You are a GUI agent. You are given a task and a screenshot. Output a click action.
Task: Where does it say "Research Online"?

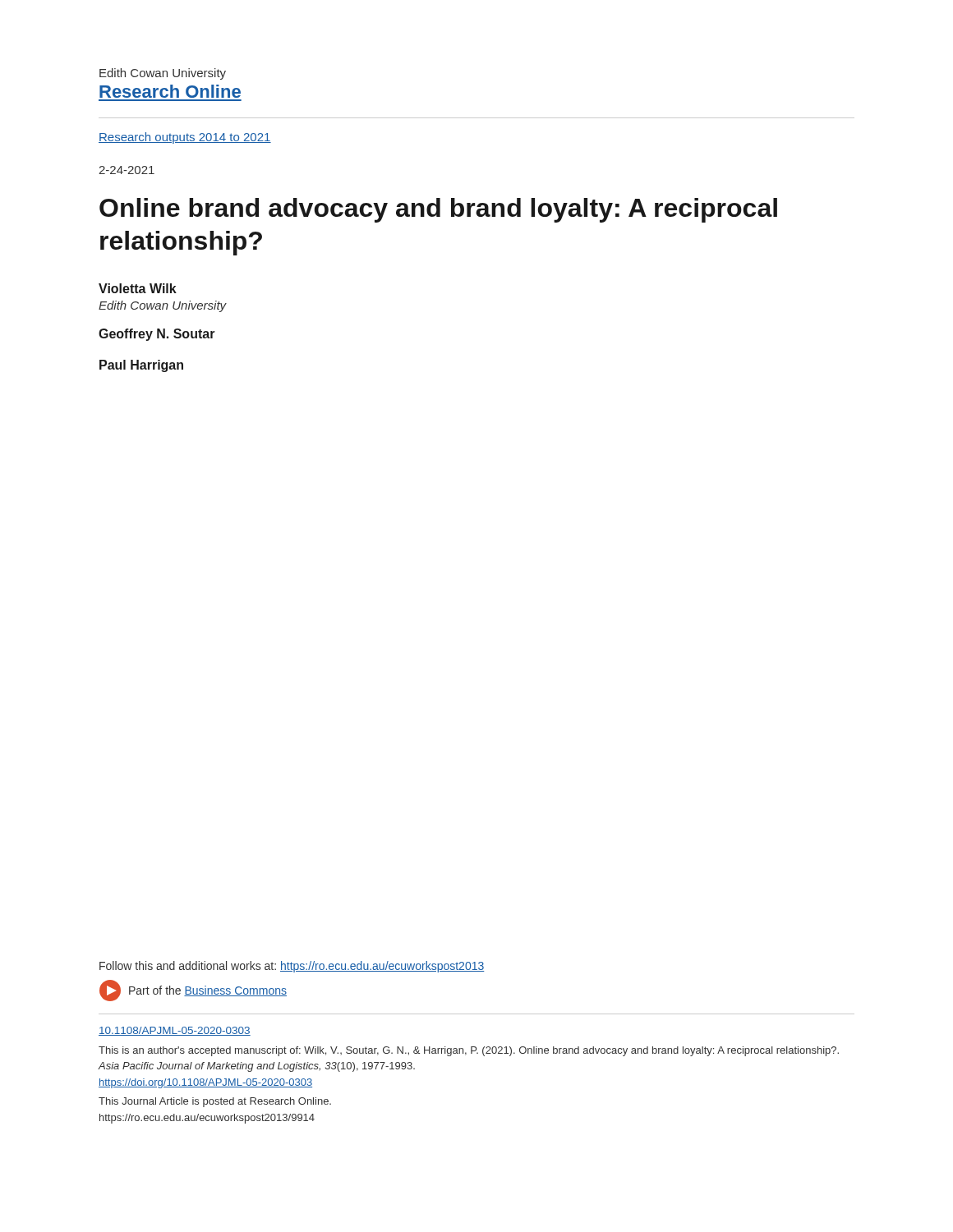pyautogui.click(x=170, y=92)
